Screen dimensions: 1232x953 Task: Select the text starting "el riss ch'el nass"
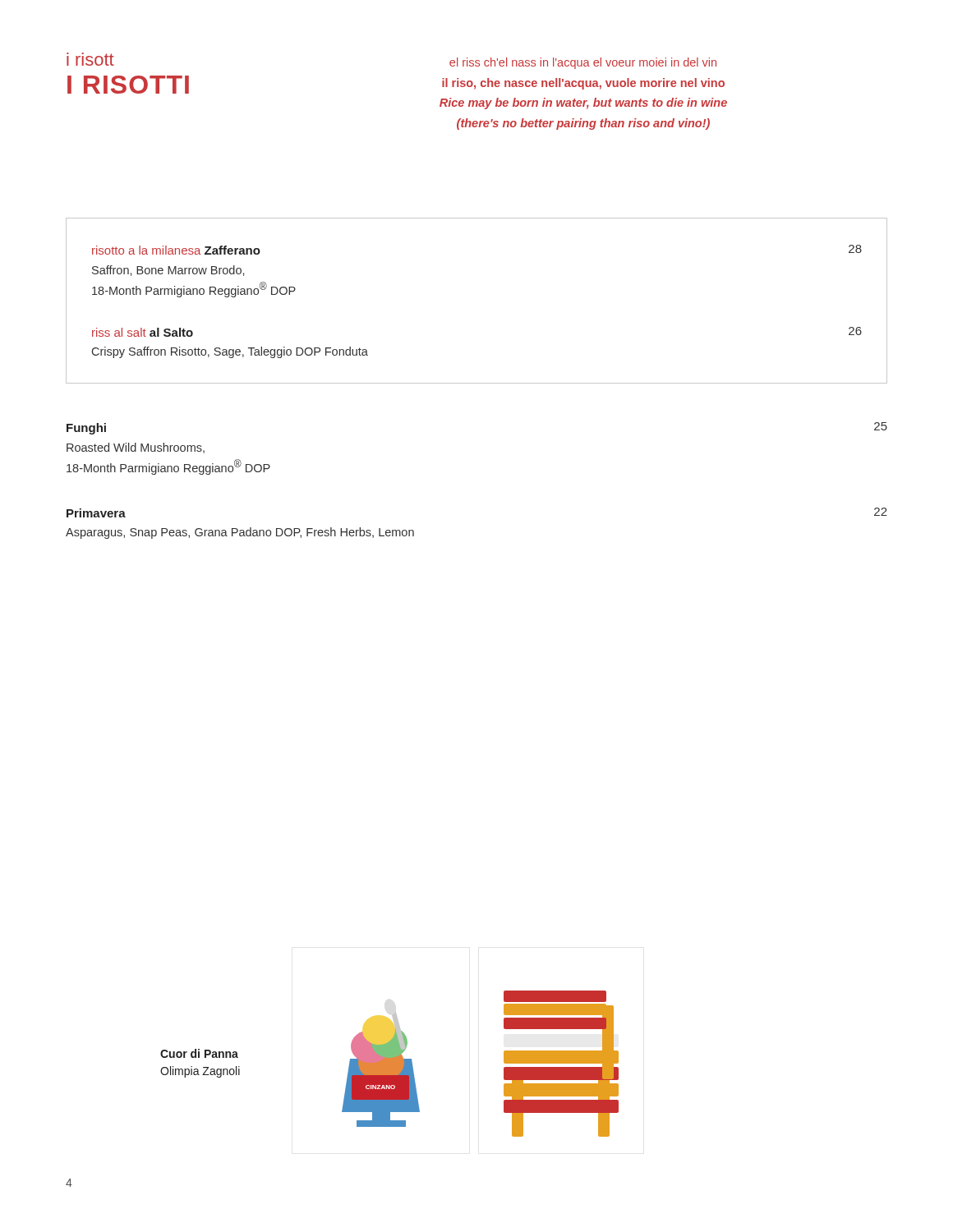click(583, 93)
